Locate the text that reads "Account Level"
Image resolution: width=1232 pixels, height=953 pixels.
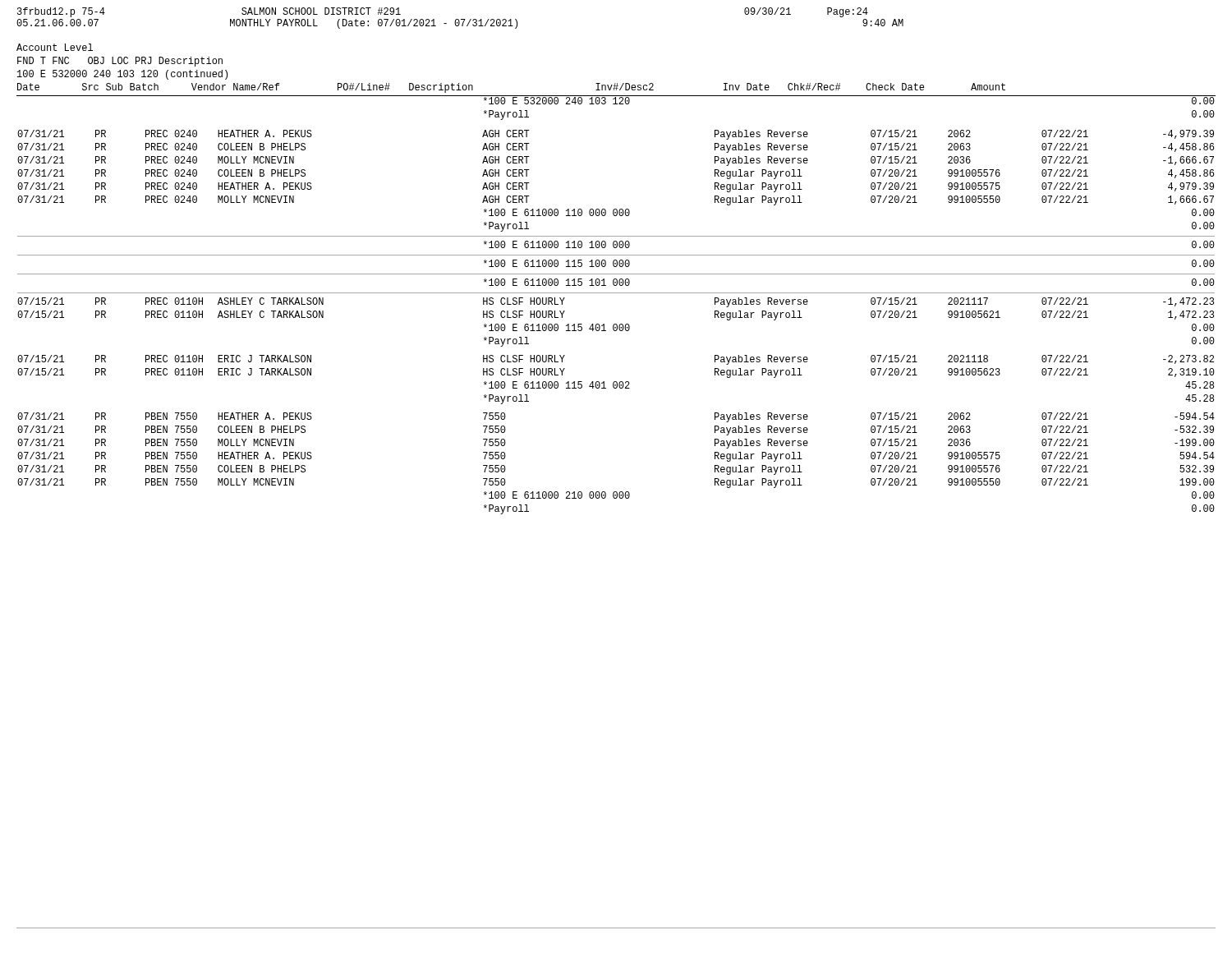[55, 48]
